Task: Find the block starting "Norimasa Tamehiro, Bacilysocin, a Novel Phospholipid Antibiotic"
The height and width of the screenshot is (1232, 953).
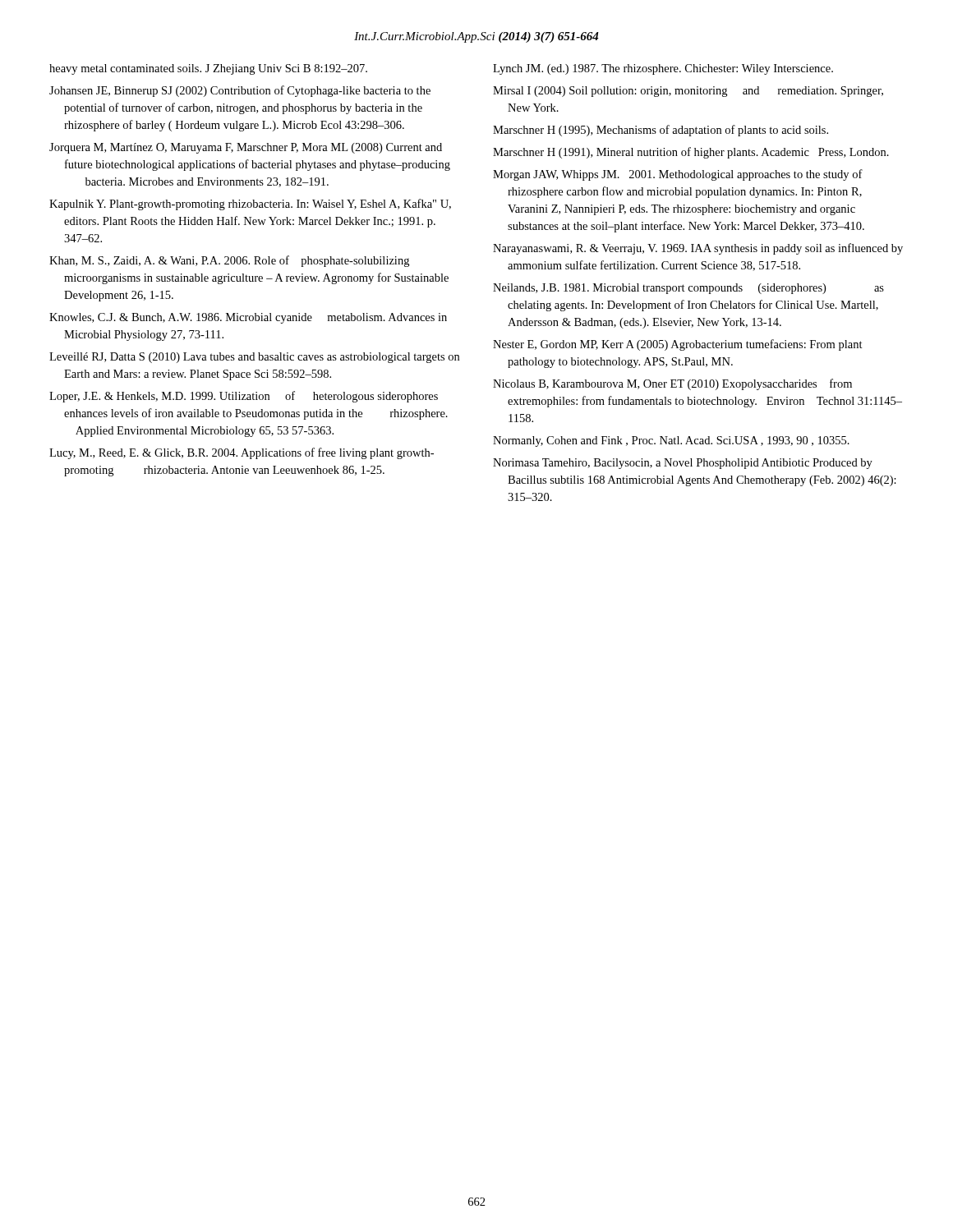Action: (695, 480)
